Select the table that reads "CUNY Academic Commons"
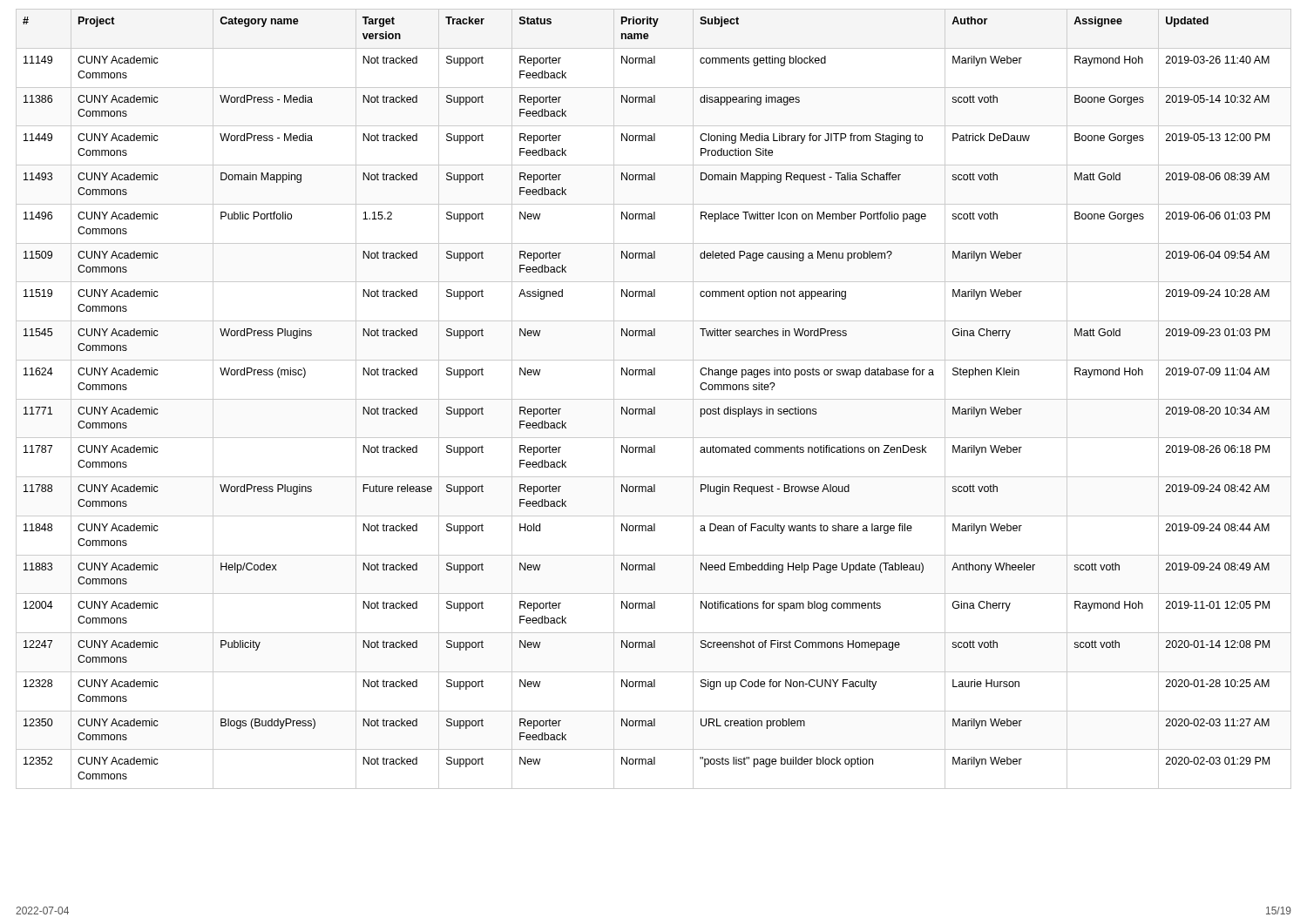This screenshot has height=924, width=1307. point(654,399)
